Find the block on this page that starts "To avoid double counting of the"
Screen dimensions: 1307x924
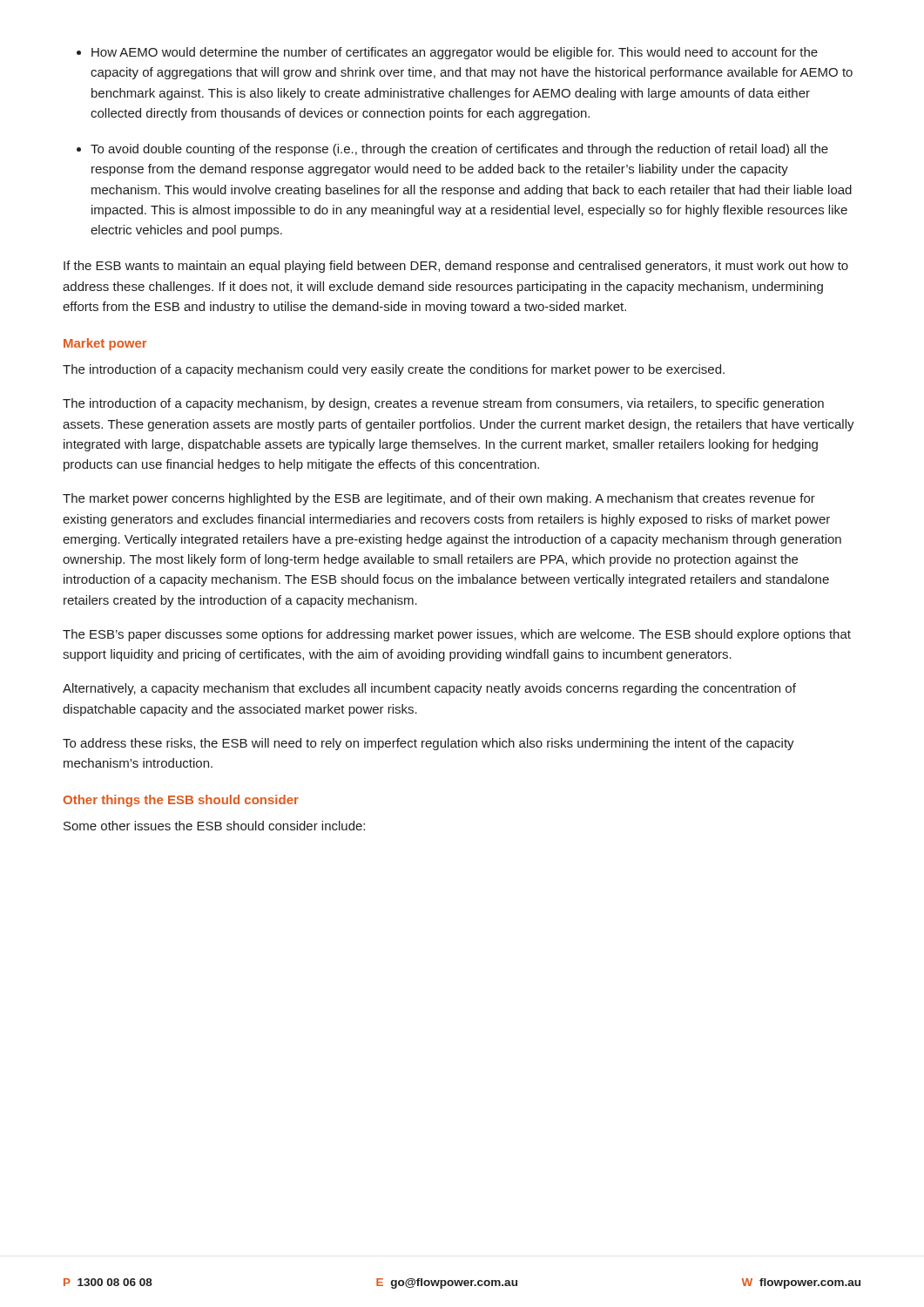[462, 189]
